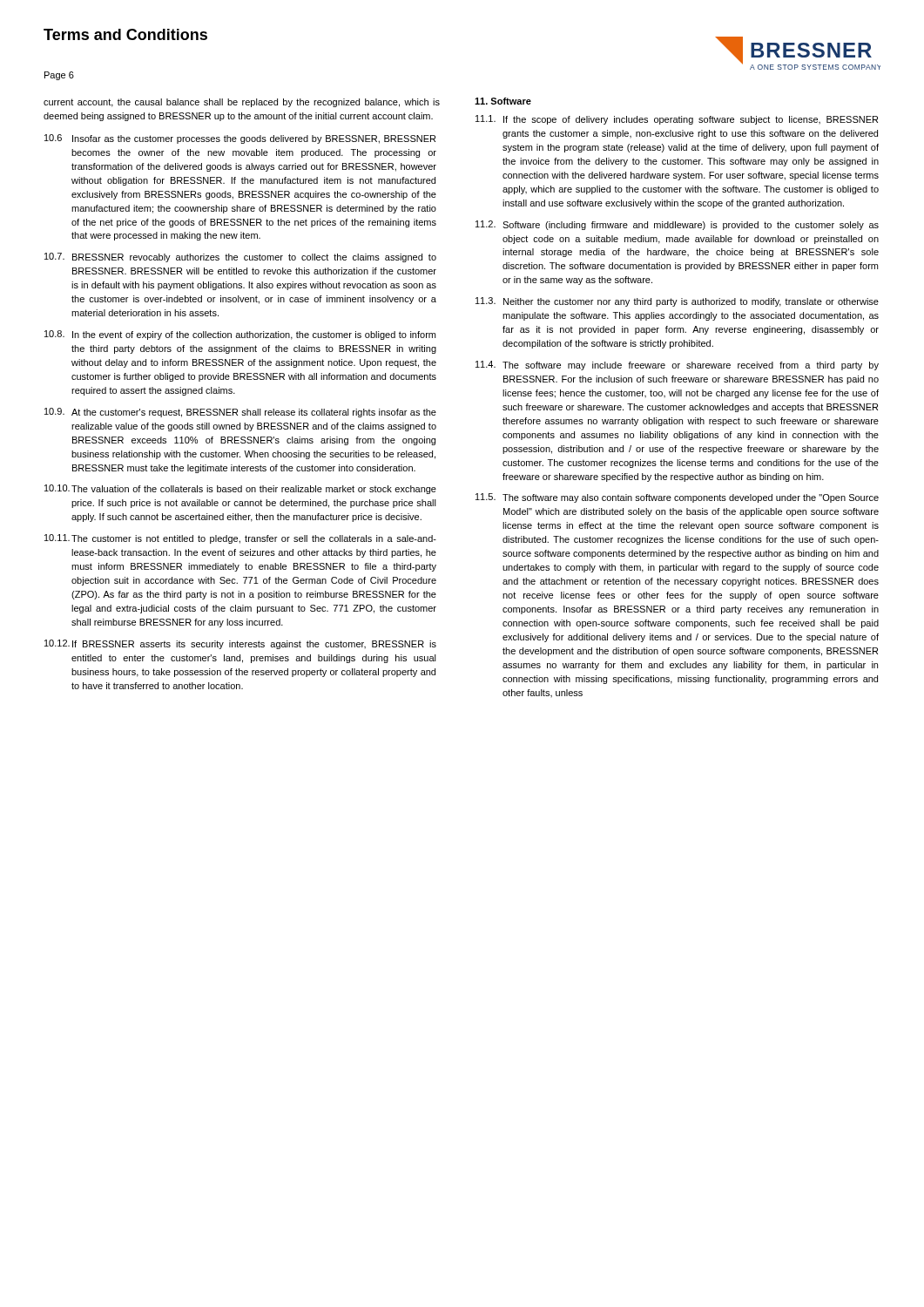Find the list item that says "10.9. At the customer's request, BRESSNER shall"
This screenshot has height=1307, width=924.
tap(240, 441)
